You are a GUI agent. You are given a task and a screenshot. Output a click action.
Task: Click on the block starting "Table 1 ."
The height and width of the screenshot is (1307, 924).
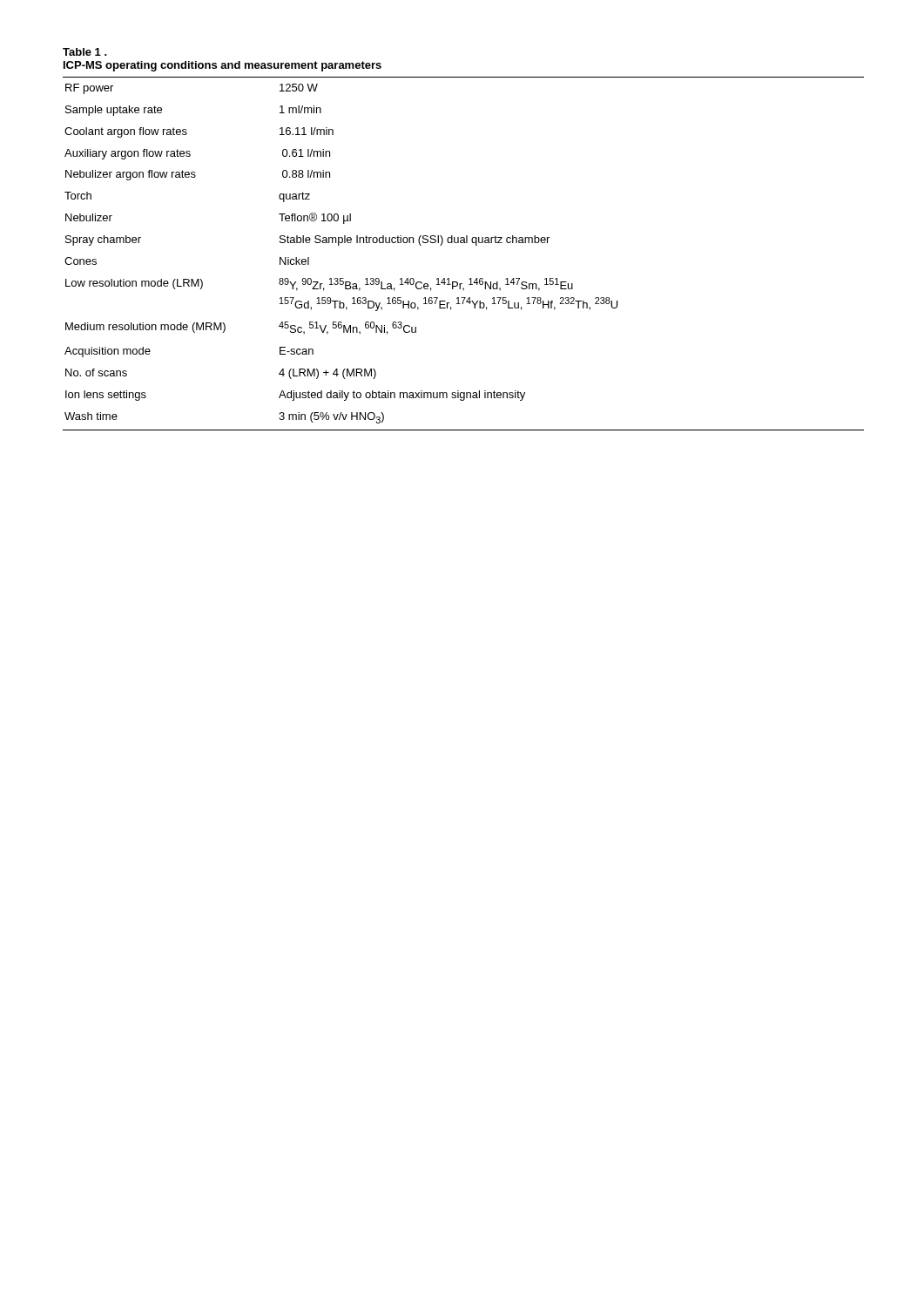point(222,58)
